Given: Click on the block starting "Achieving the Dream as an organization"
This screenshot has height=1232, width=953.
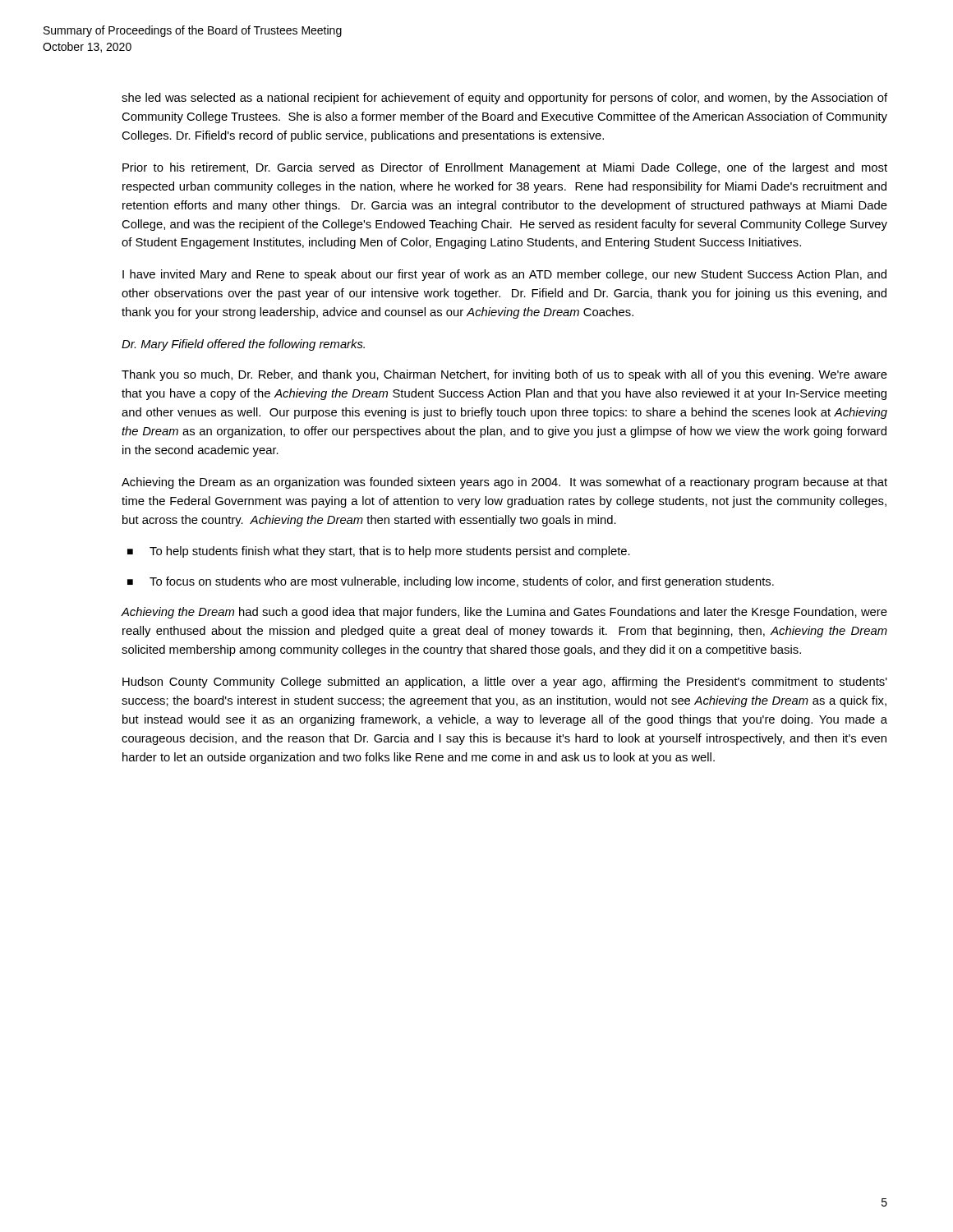Looking at the screenshot, I should 504,501.
